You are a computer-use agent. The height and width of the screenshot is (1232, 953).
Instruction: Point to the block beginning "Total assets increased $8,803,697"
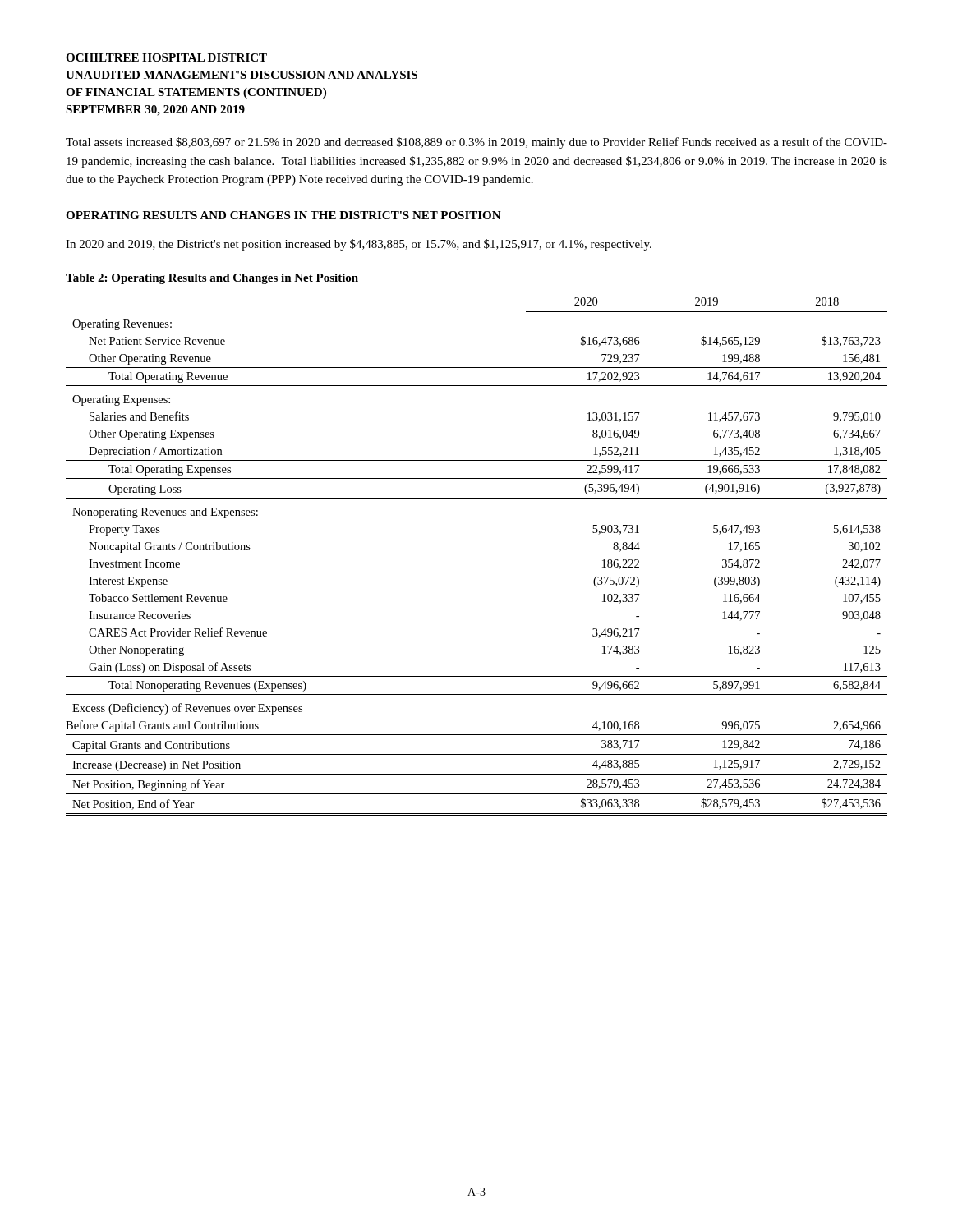pos(476,161)
